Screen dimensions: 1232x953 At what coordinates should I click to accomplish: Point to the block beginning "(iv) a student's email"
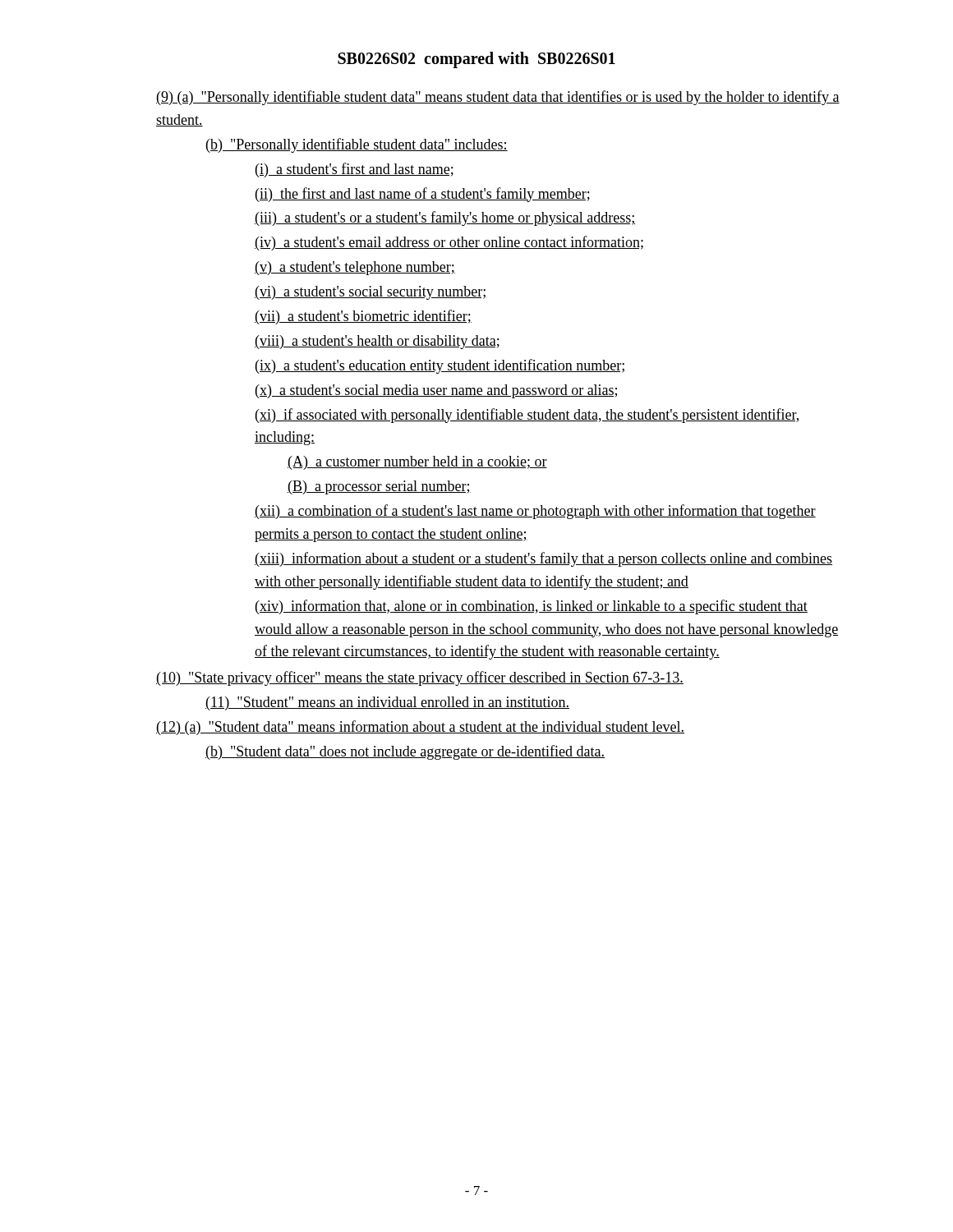[550, 243]
